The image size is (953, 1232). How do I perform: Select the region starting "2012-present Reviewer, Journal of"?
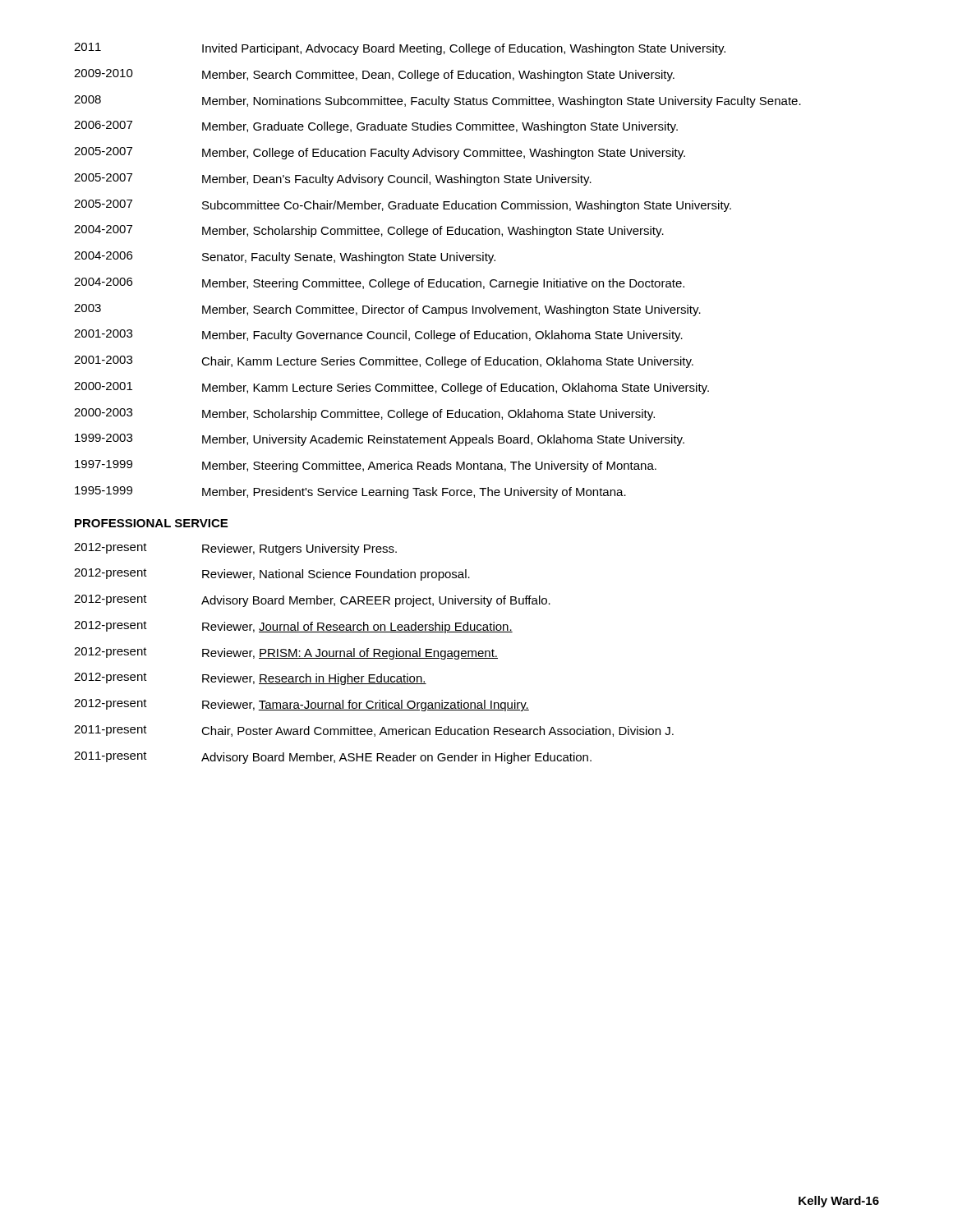pos(476,626)
